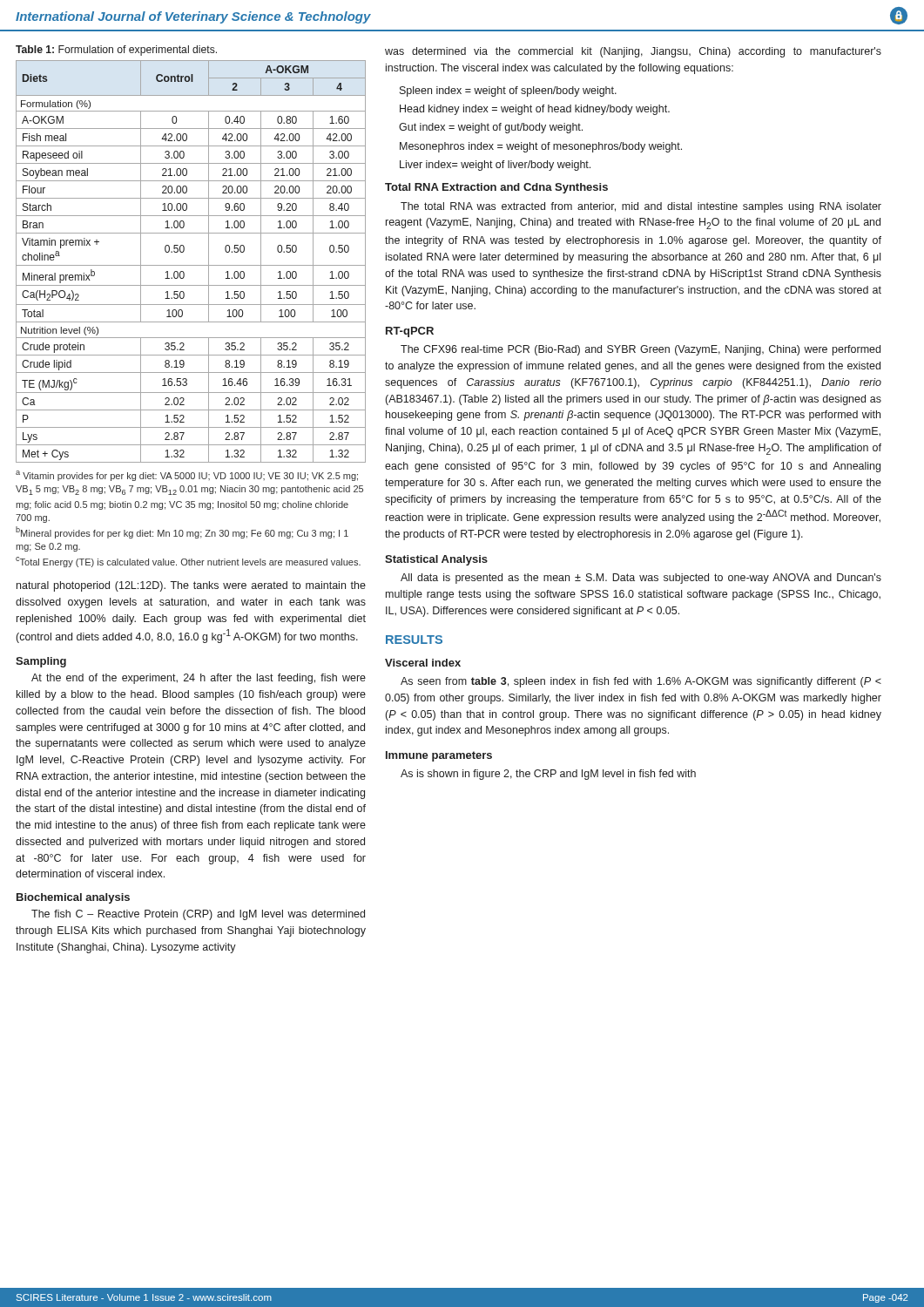Point to the text starting "Visceral index"

pyautogui.click(x=423, y=663)
